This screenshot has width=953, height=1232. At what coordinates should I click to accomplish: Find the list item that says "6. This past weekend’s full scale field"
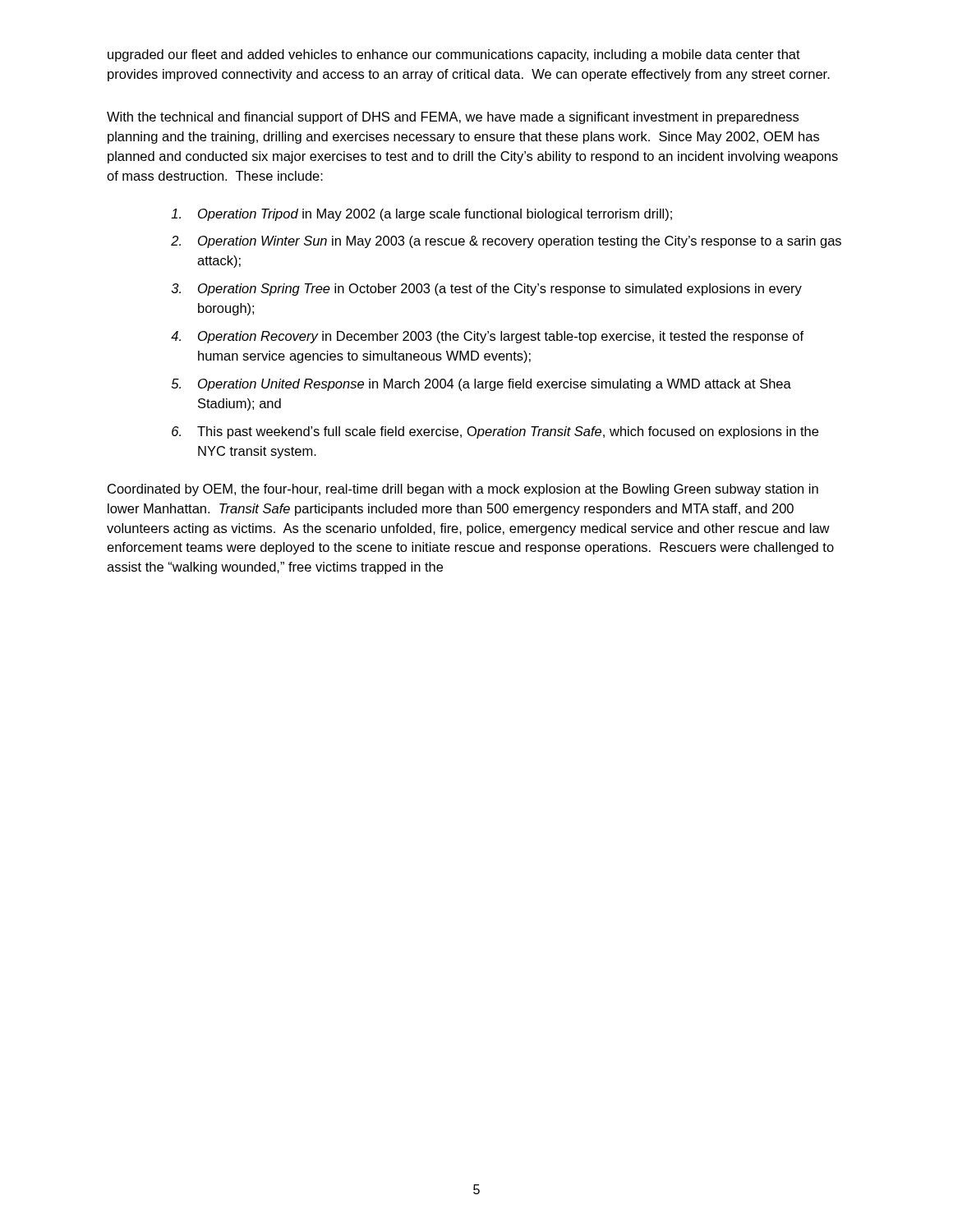(501, 442)
